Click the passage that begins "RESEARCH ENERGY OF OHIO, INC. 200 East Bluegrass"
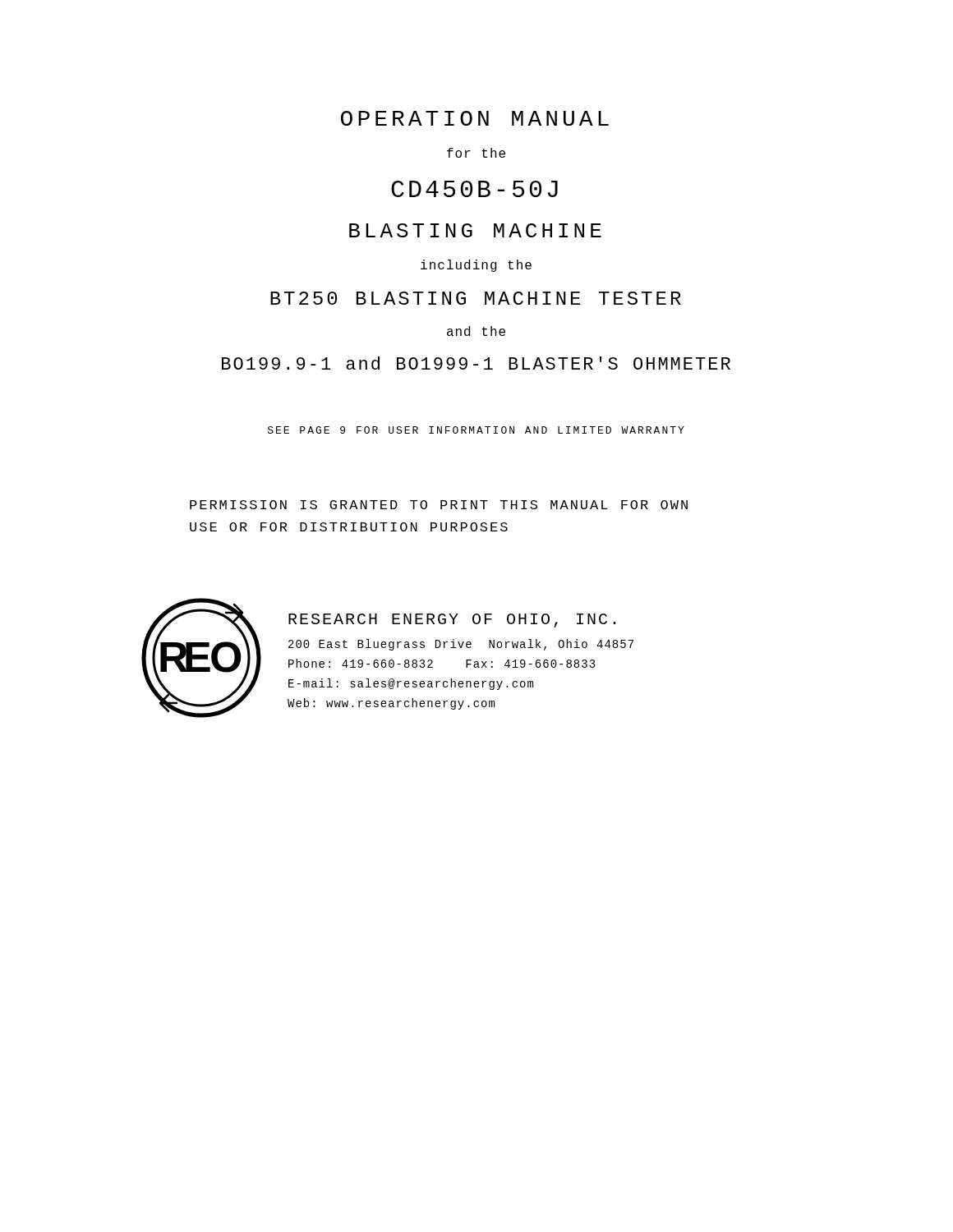Screen dimensions: 1232x953 [x=461, y=660]
